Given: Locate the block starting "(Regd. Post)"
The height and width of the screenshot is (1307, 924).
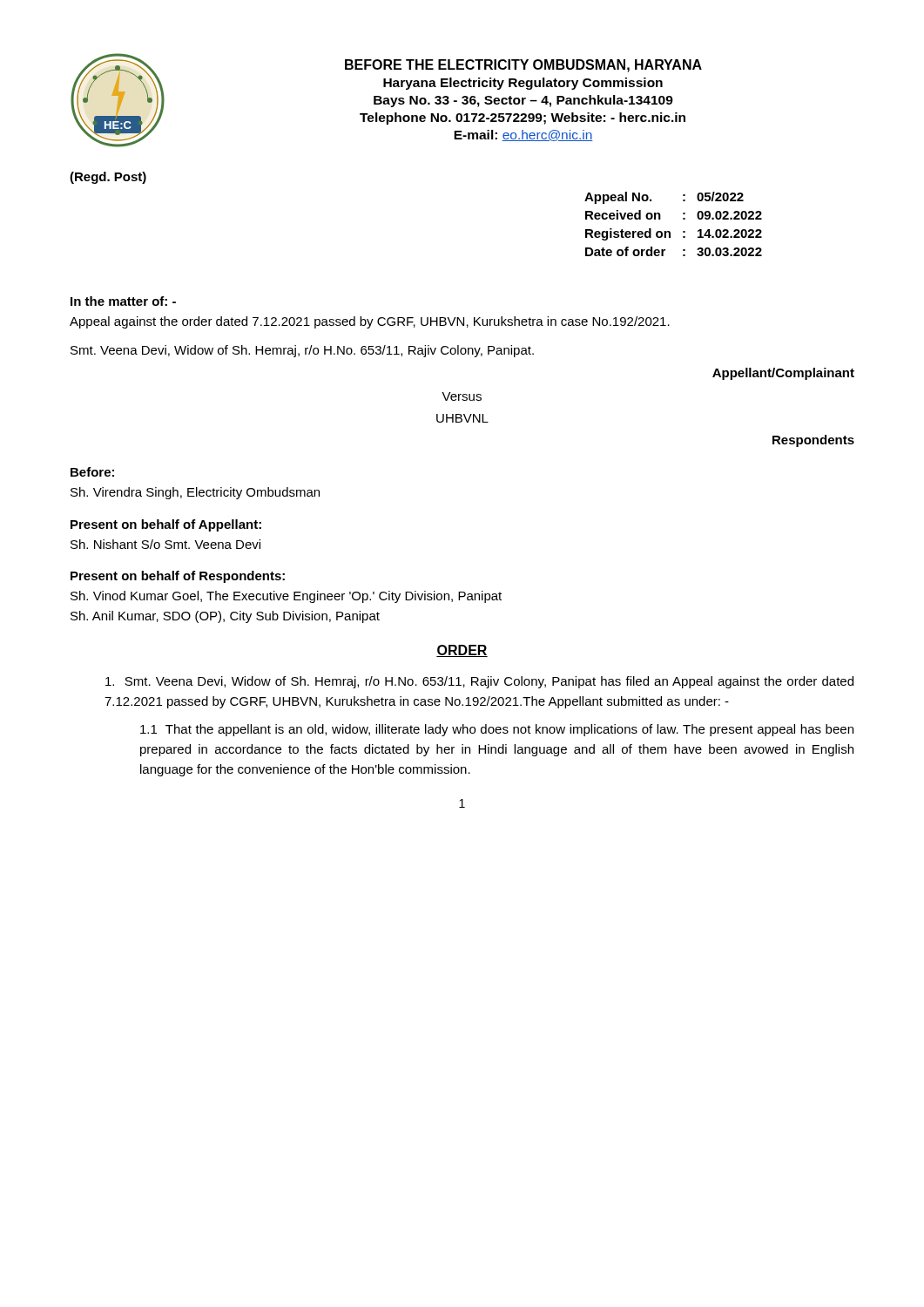Looking at the screenshot, I should click(x=108, y=176).
